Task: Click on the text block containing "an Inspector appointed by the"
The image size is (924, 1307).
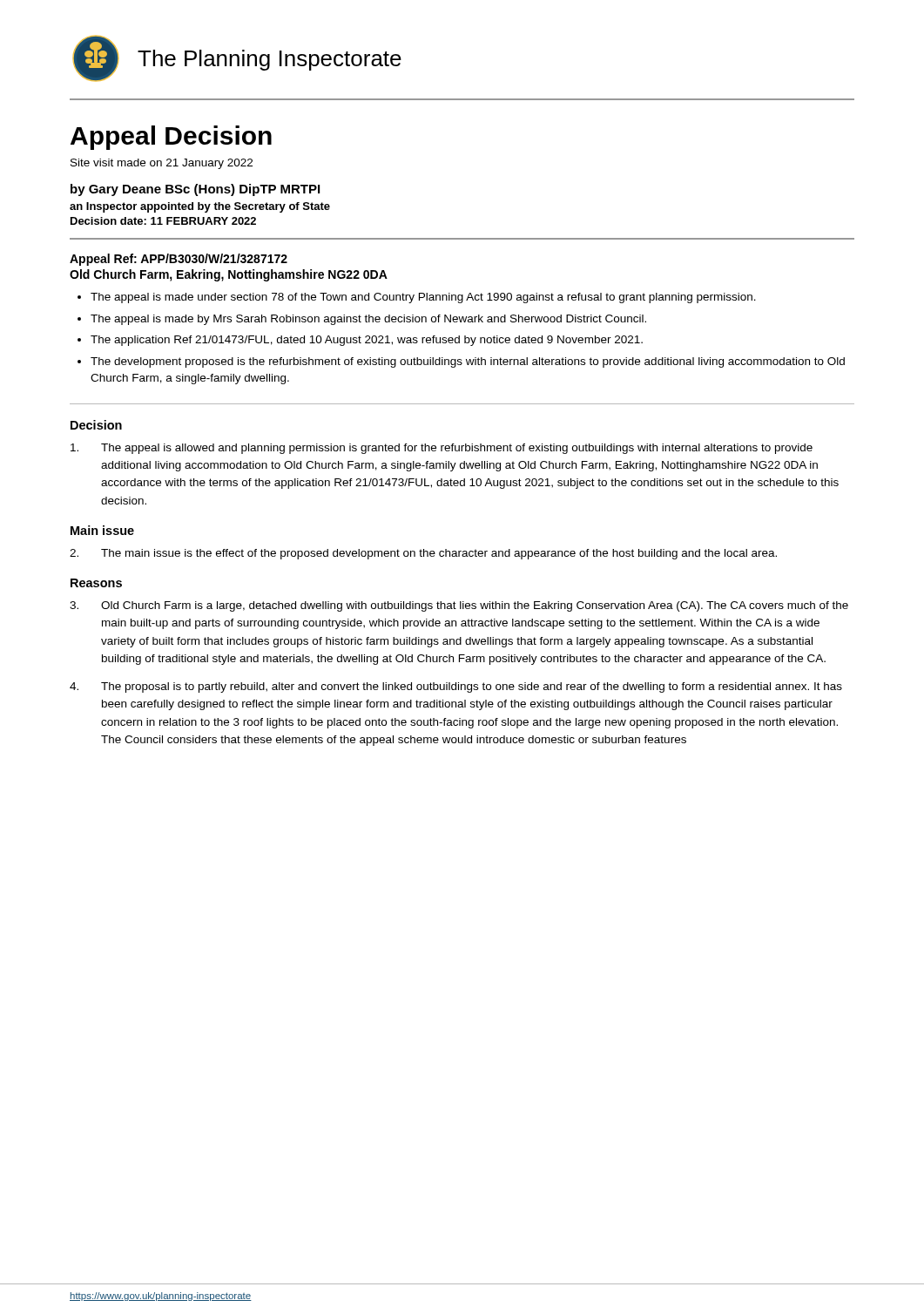Action: pyautogui.click(x=200, y=206)
